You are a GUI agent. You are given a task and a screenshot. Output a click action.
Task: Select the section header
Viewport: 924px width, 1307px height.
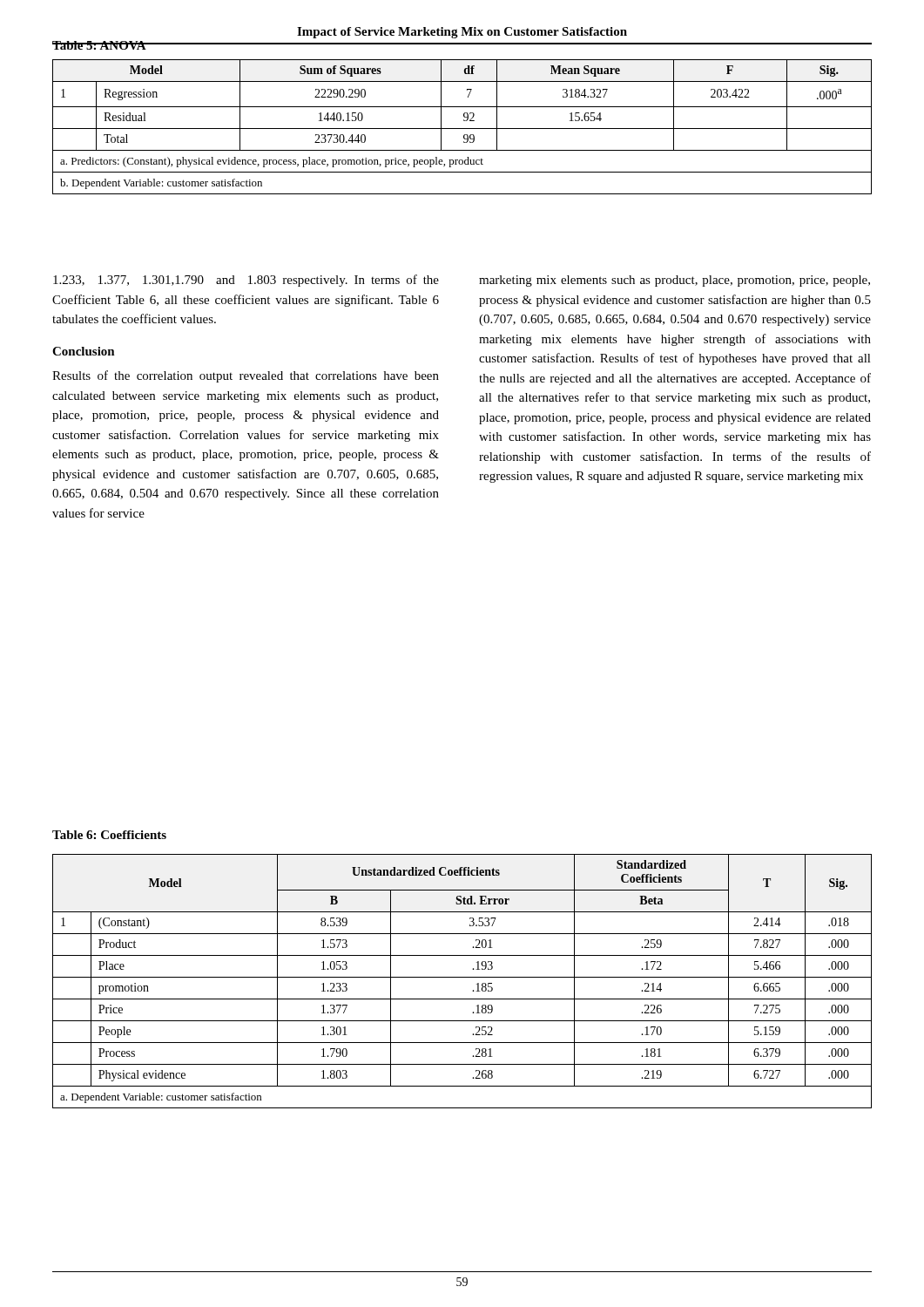point(246,351)
